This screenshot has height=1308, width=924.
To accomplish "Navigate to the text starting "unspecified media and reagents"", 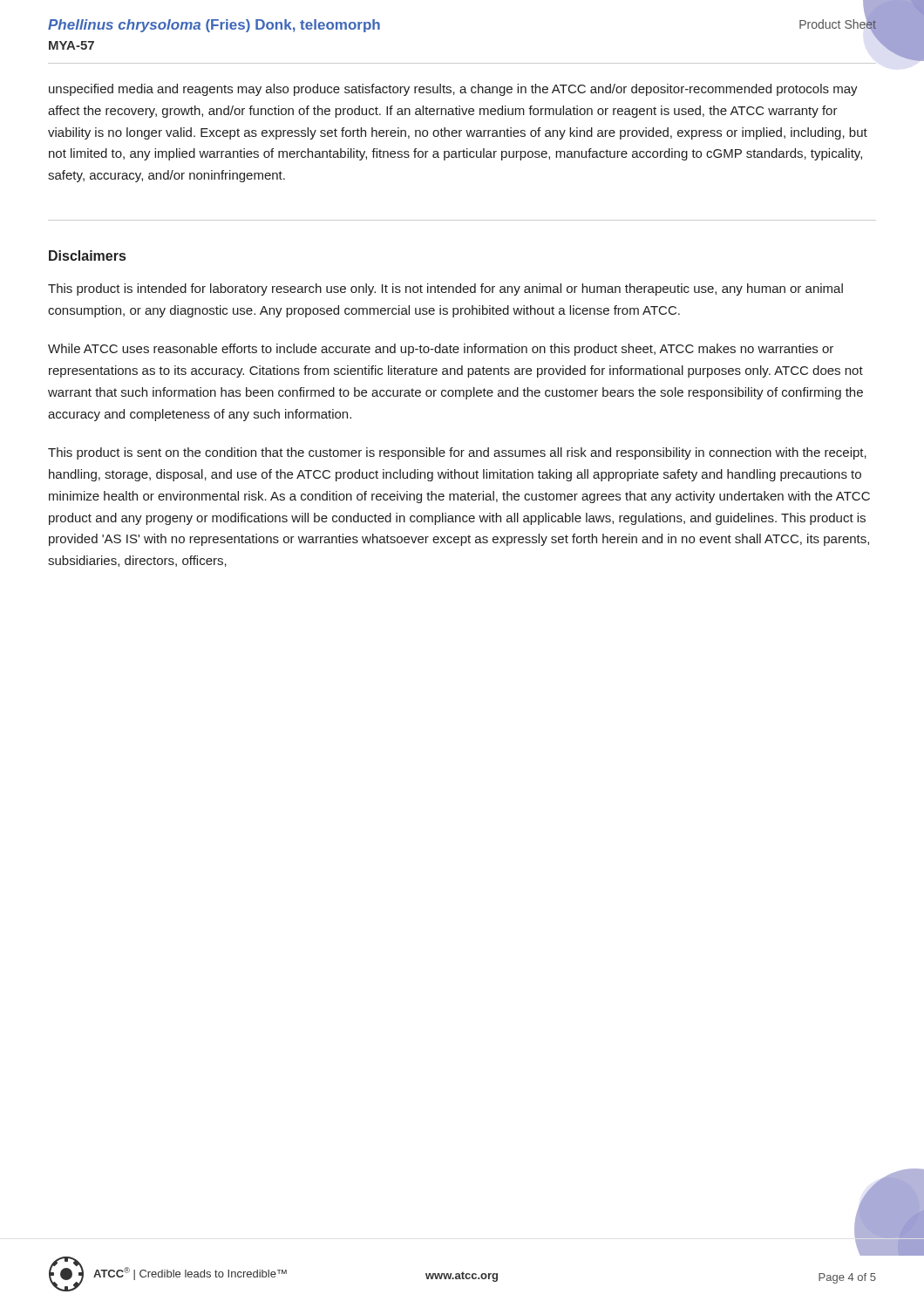I will tap(462, 132).
